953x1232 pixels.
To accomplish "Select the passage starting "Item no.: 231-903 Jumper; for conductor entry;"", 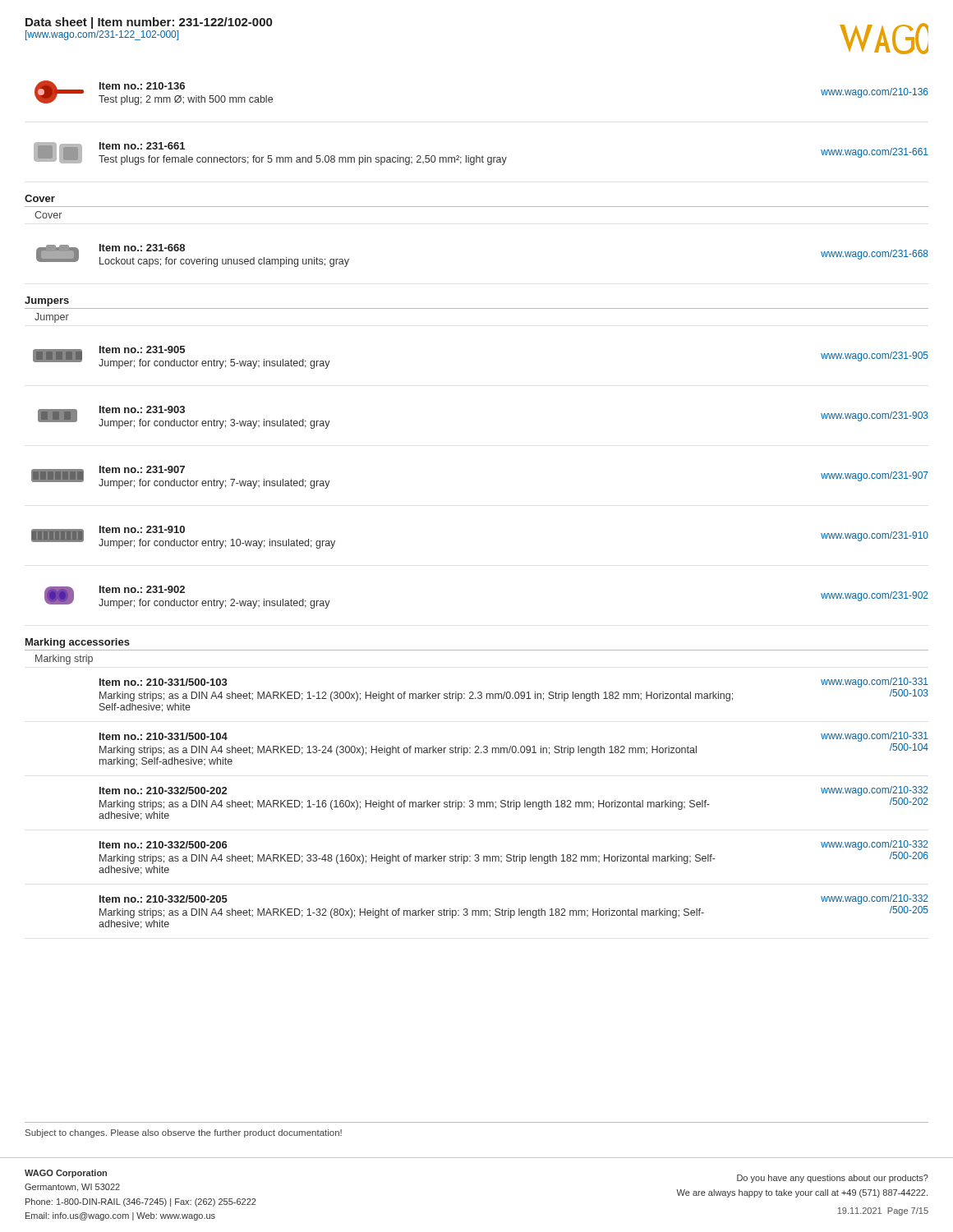I will point(166,421).
